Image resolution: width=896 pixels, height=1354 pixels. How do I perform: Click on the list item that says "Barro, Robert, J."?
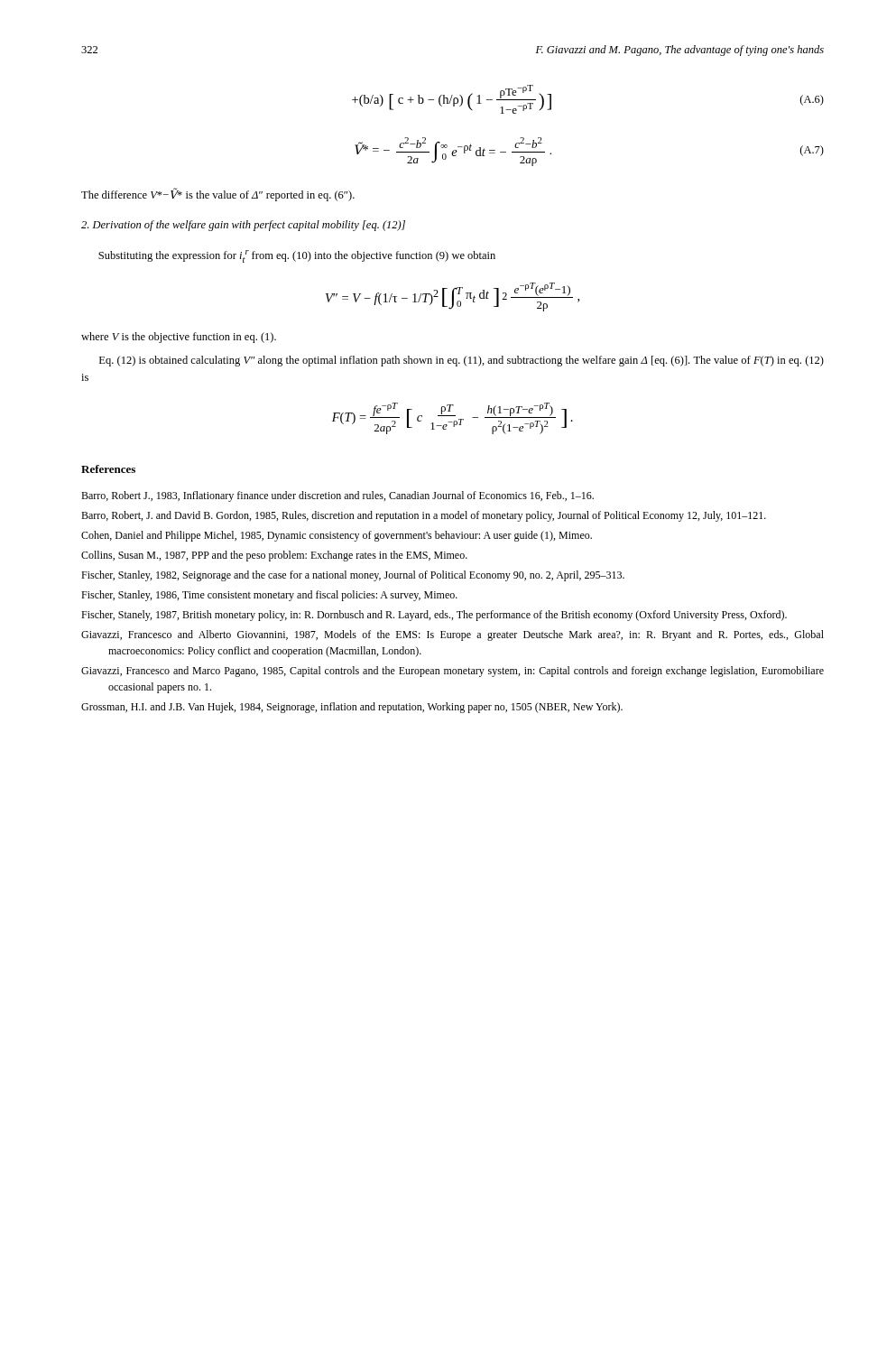424,516
